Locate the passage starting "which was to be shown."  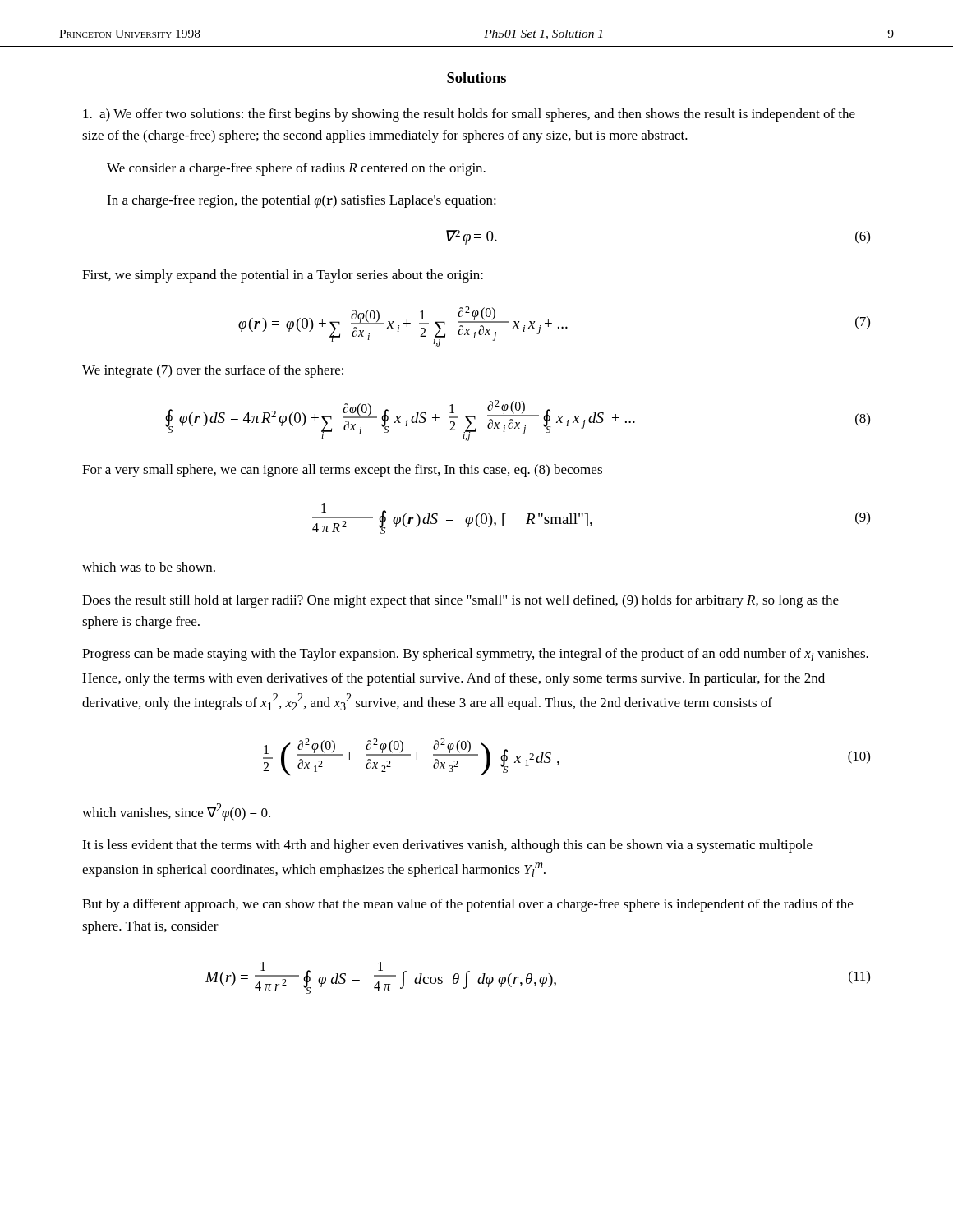(x=149, y=567)
